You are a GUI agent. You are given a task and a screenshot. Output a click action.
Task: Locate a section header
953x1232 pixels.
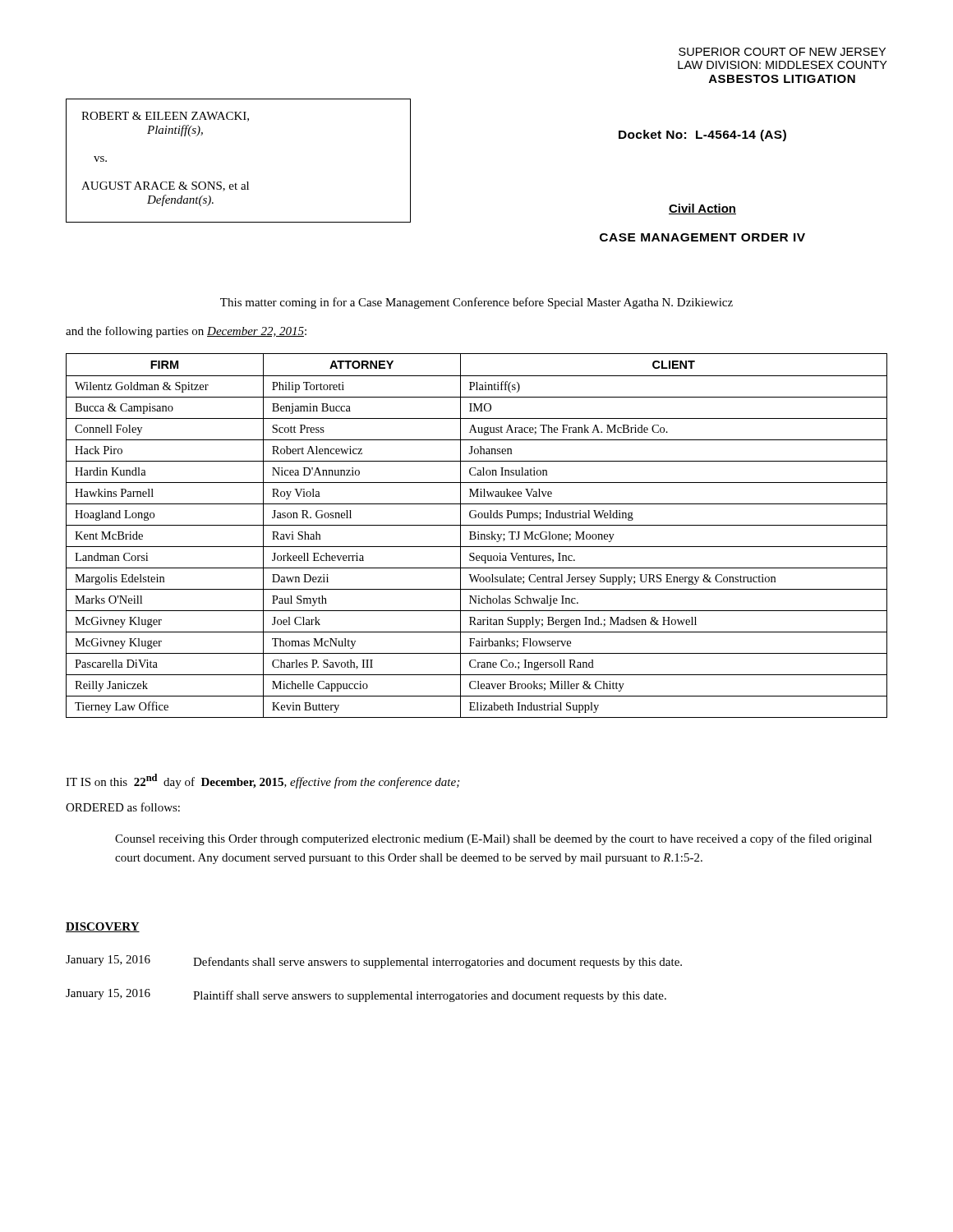tap(102, 926)
